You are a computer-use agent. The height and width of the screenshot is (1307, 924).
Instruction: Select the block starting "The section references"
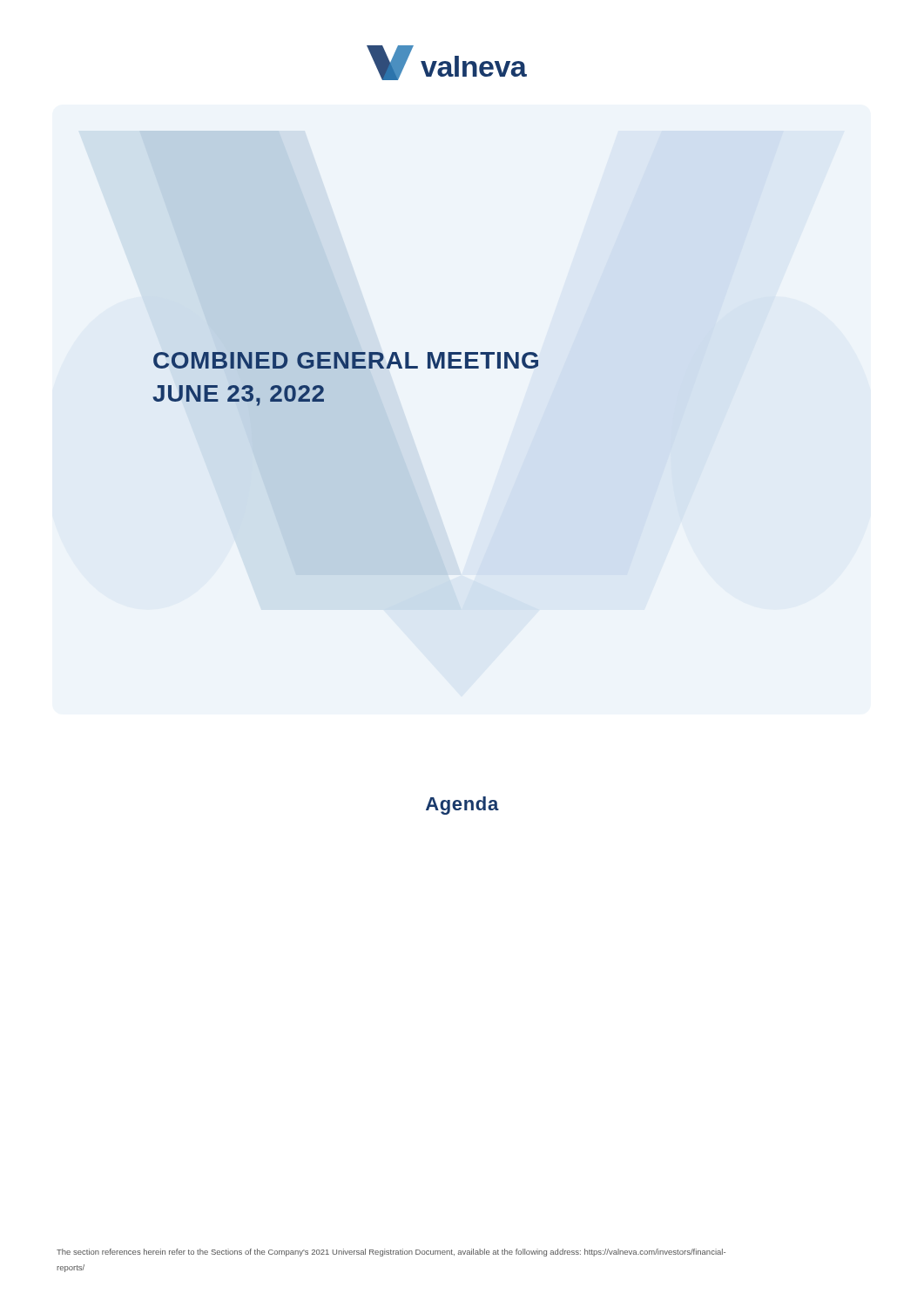tap(391, 1259)
